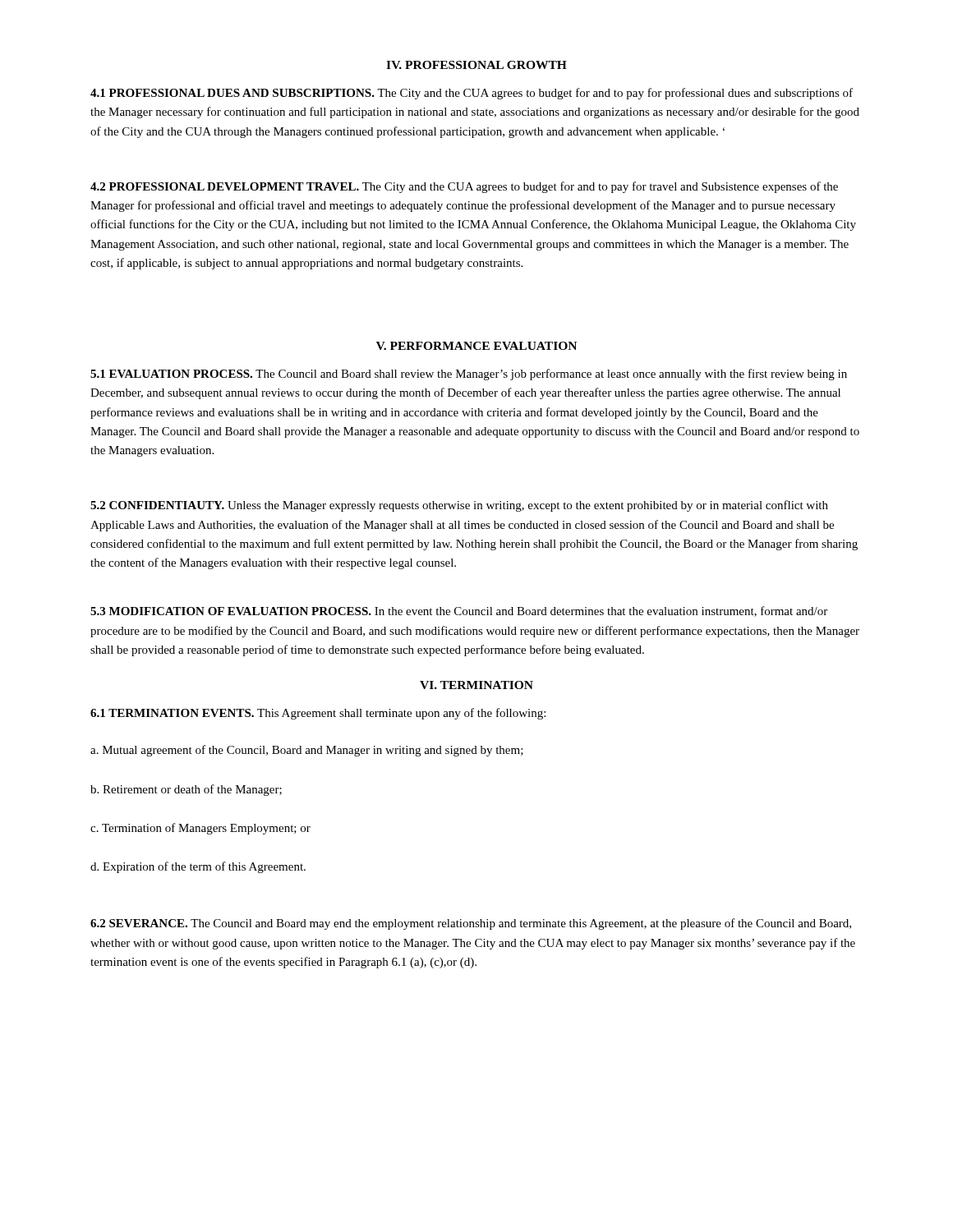Select the list item that says "a. Mutual agreement"

click(x=307, y=750)
